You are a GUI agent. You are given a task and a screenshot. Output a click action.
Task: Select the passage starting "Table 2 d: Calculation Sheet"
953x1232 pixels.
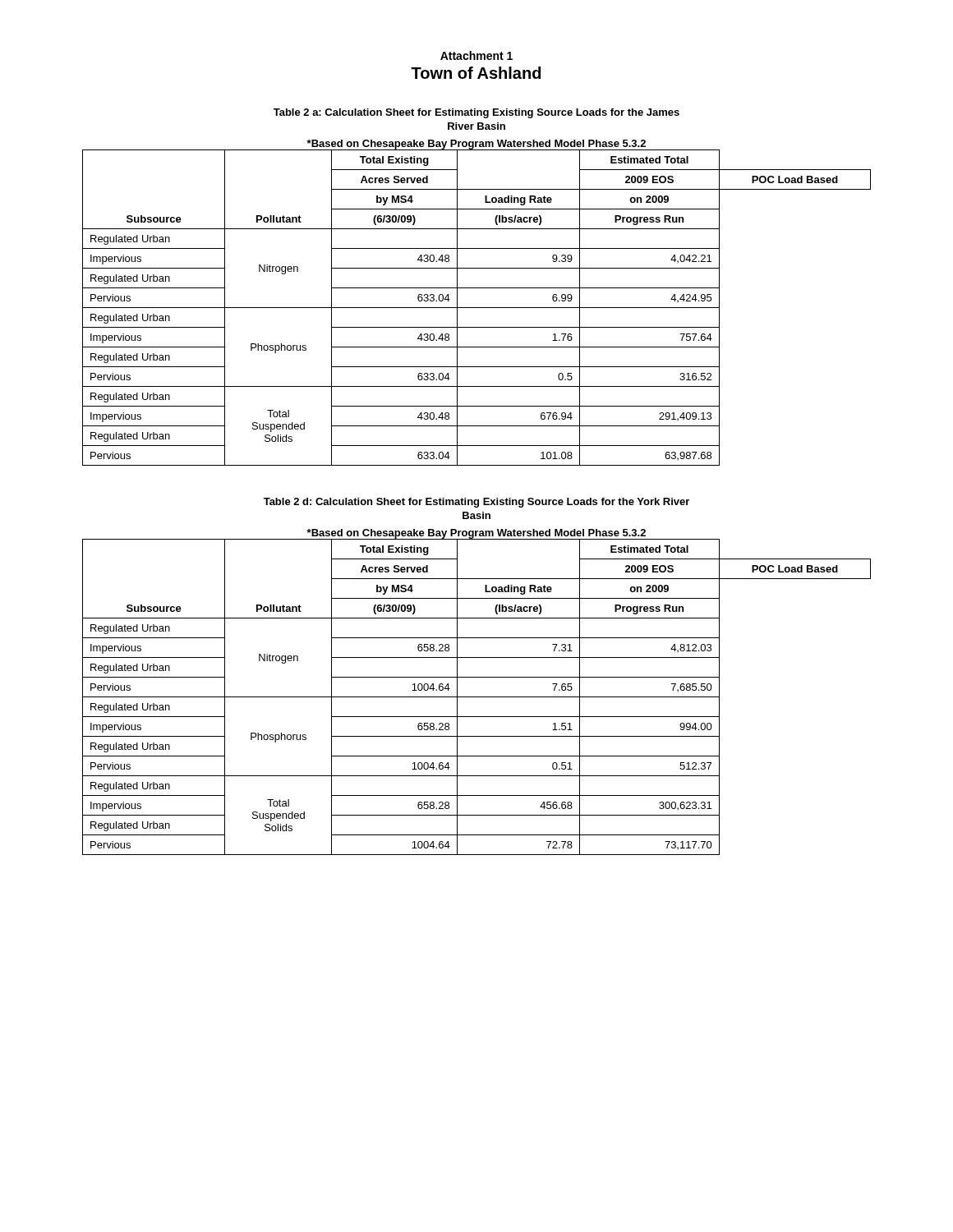[476, 501]
